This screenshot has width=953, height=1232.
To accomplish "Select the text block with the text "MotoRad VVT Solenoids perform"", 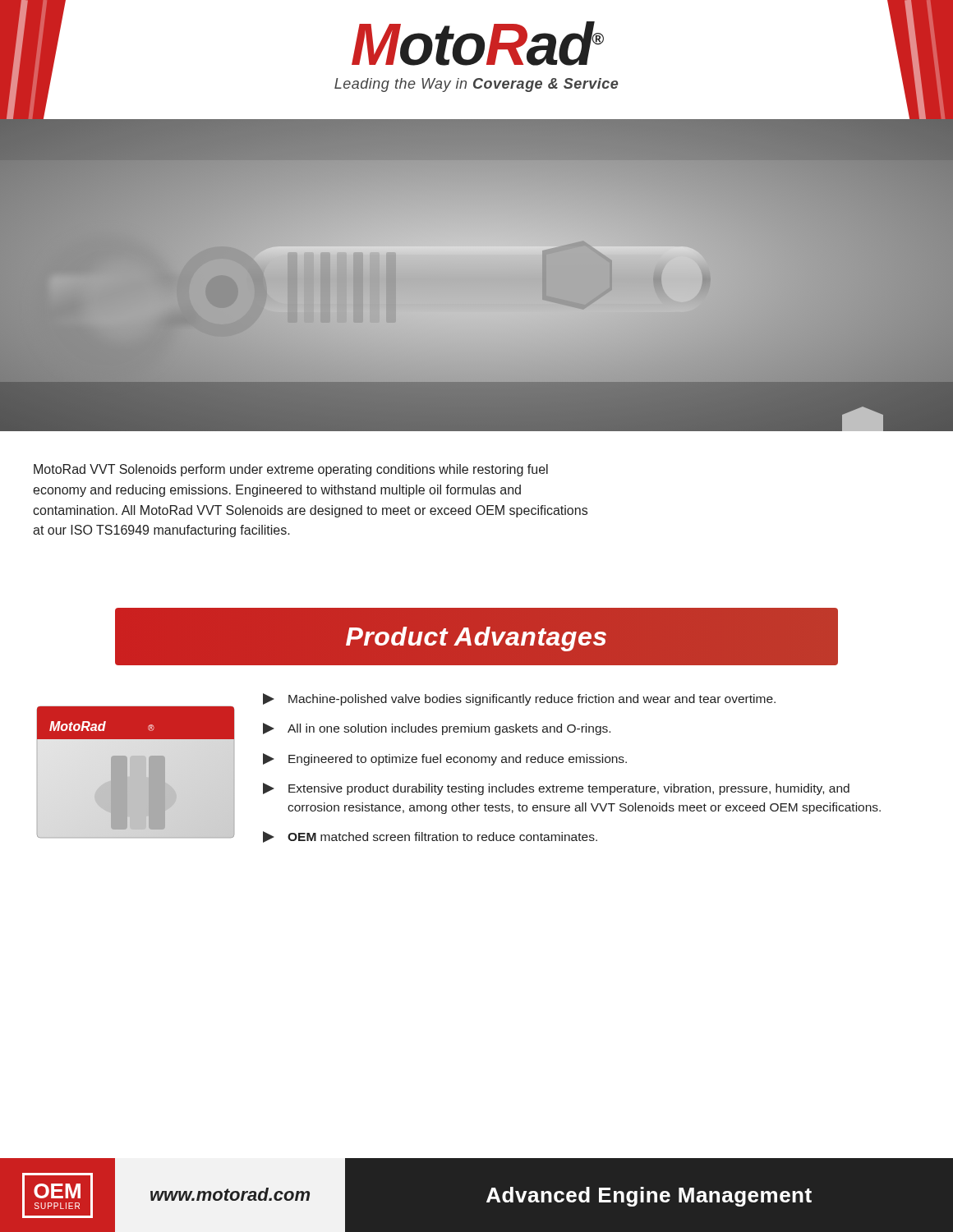I will click(x=312, y=501).
